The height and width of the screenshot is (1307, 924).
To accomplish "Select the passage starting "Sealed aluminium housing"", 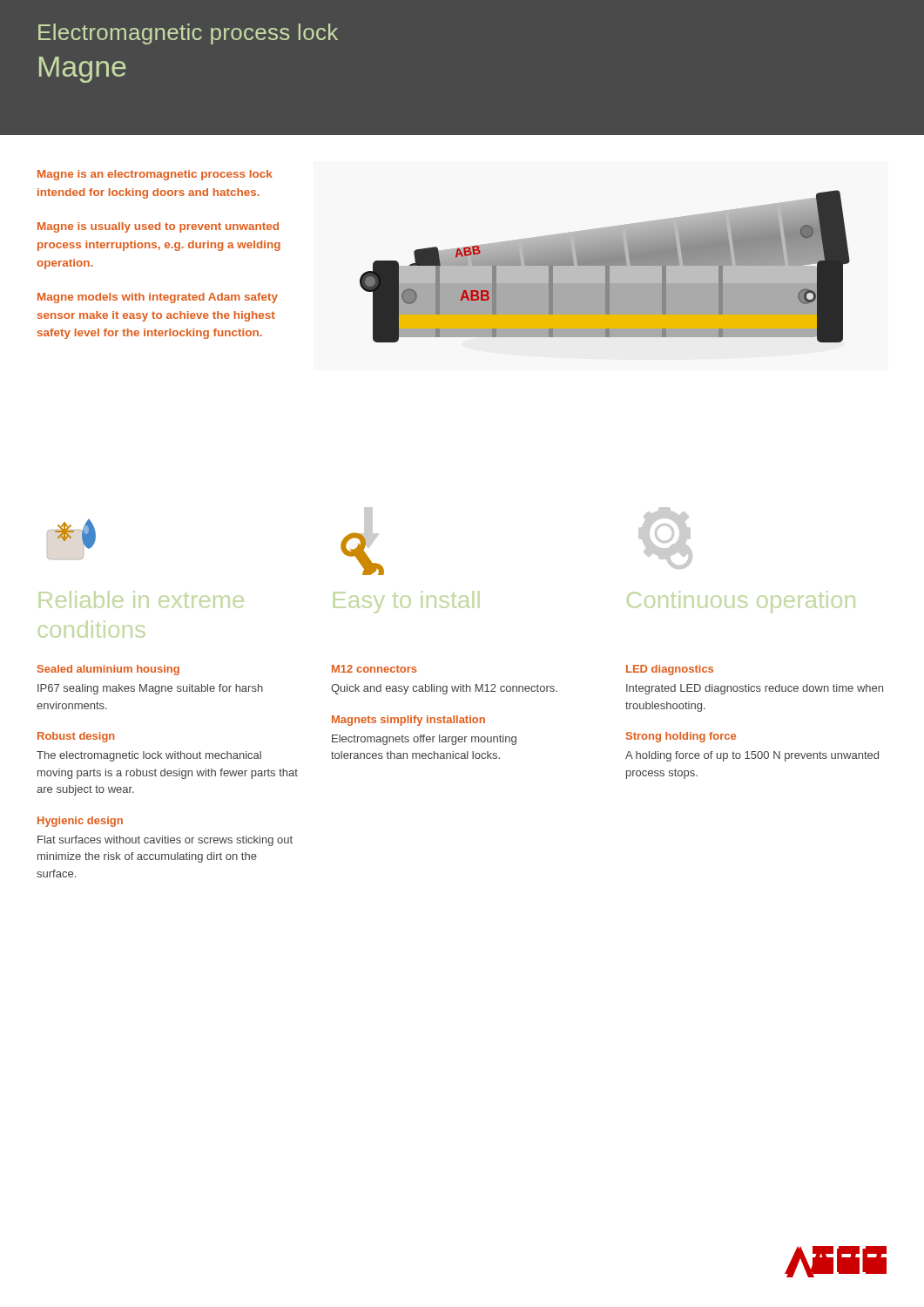I will point(108,669).
